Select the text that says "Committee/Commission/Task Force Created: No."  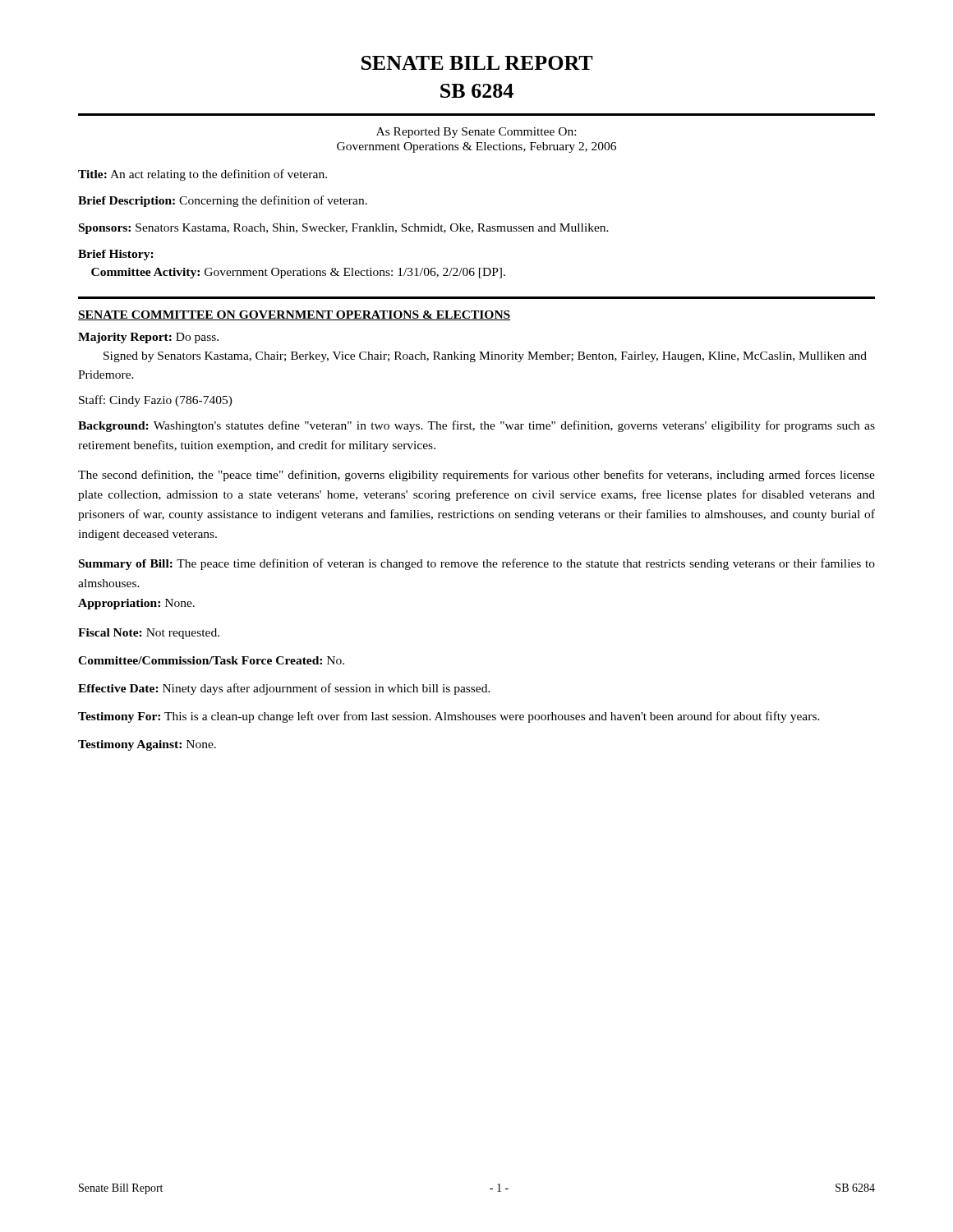pyautogui.click(x=212, y=660)
